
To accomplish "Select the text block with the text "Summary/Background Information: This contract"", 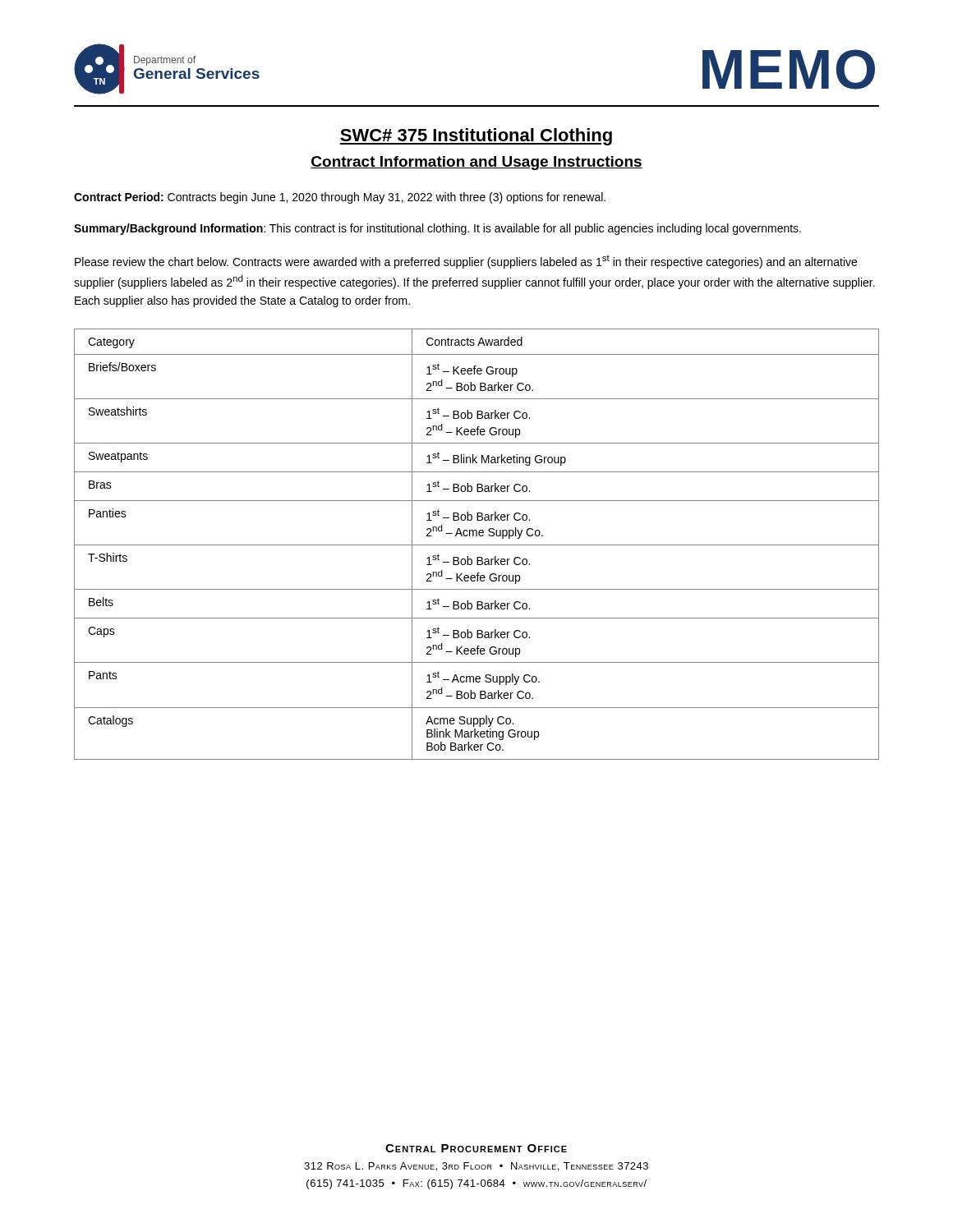I will (438, 228).
